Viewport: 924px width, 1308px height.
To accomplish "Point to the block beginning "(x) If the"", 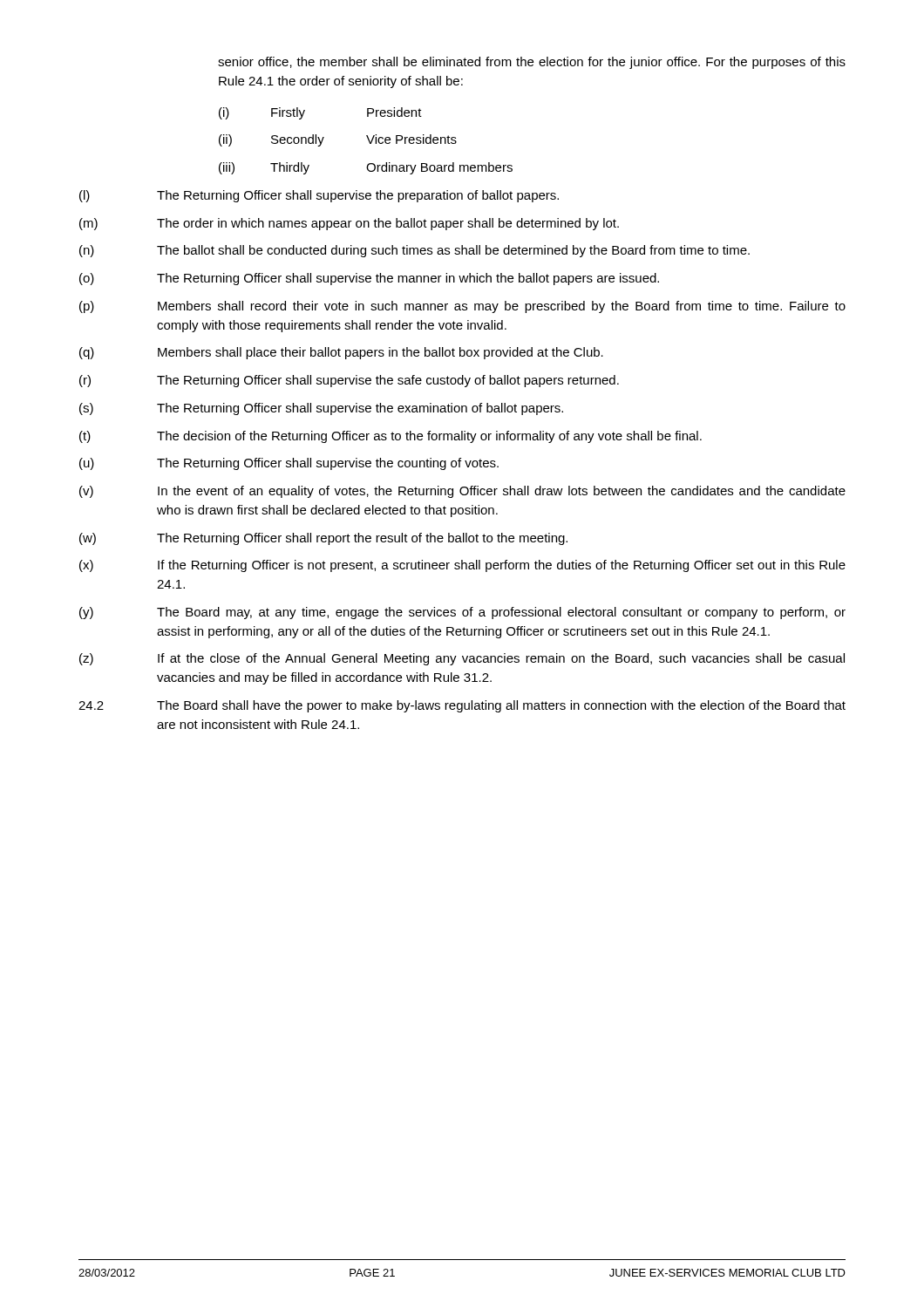I will point(462,575).
